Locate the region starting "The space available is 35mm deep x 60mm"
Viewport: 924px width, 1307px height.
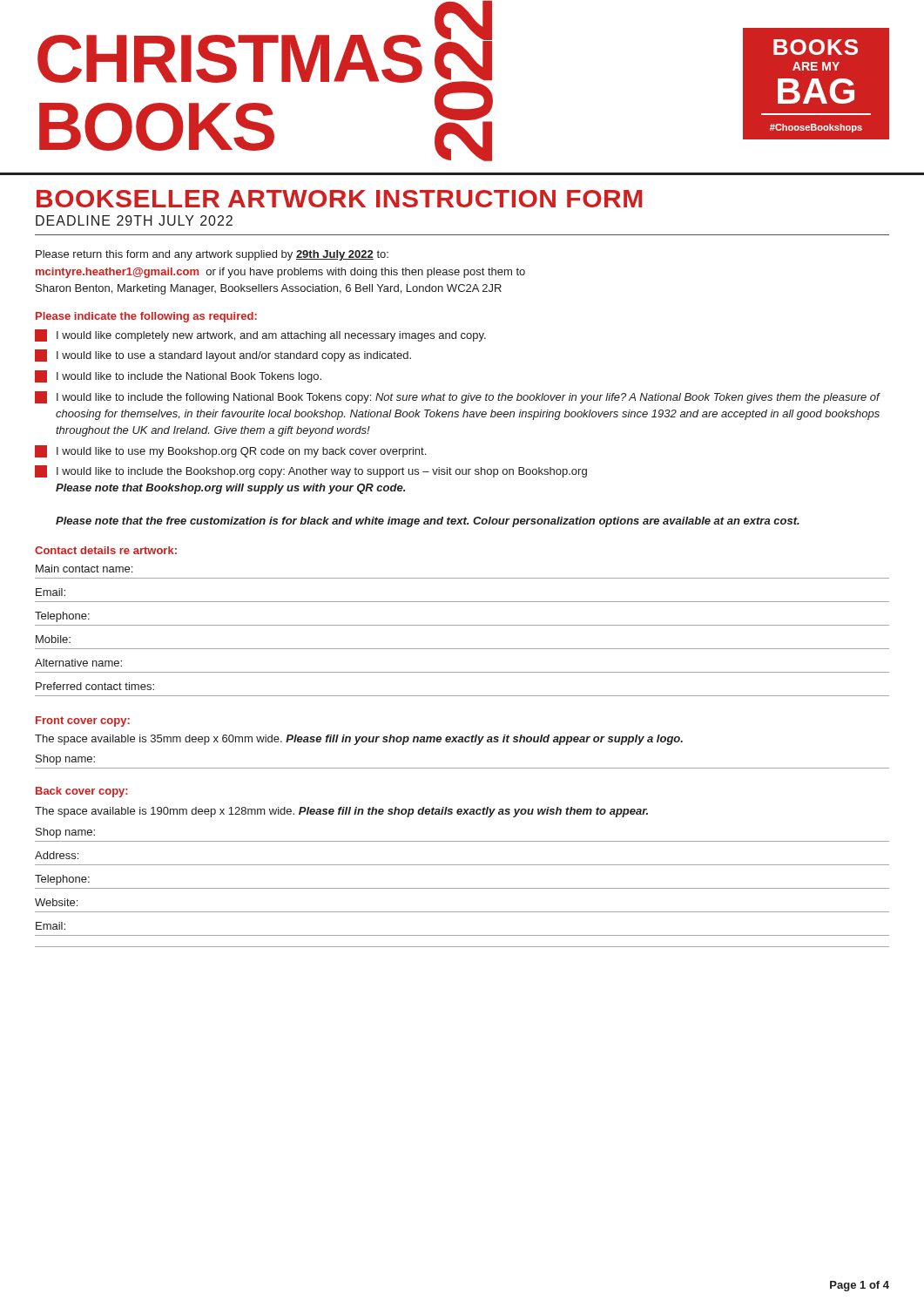(359, 738)
